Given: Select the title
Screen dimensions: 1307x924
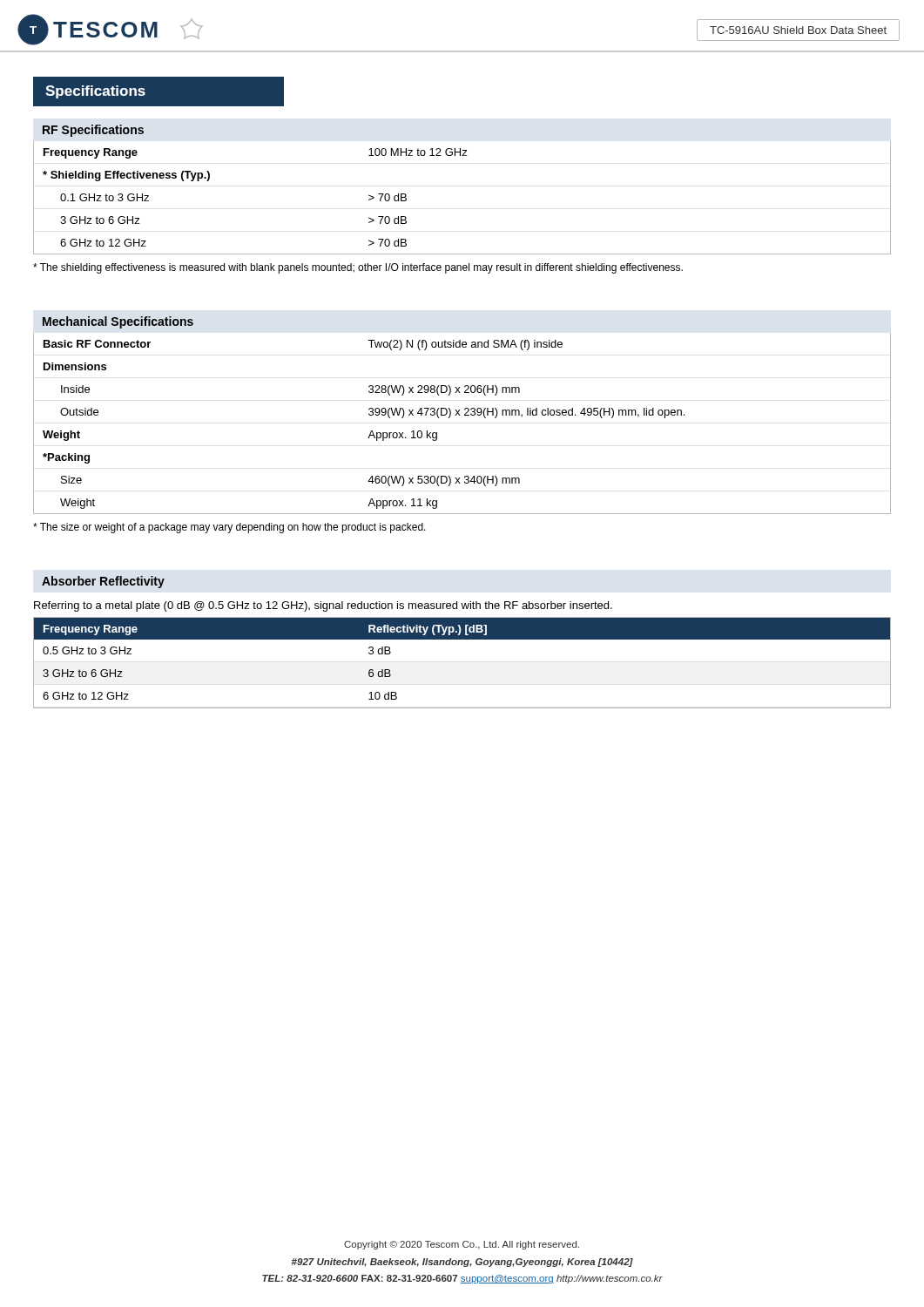Looking at the screenshot, I should click(x=95, y=91).
